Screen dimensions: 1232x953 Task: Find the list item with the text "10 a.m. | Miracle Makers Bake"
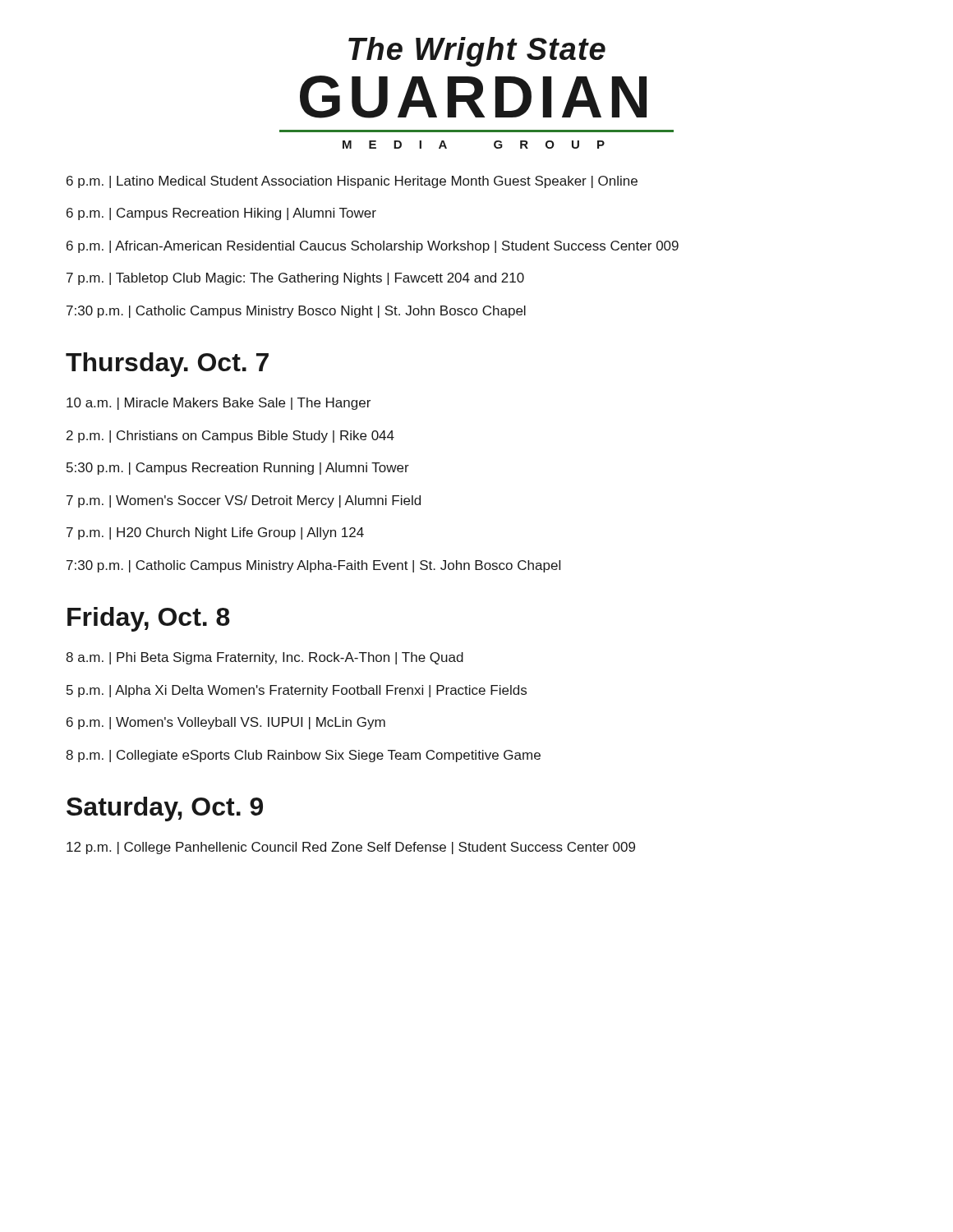point(218,403)
